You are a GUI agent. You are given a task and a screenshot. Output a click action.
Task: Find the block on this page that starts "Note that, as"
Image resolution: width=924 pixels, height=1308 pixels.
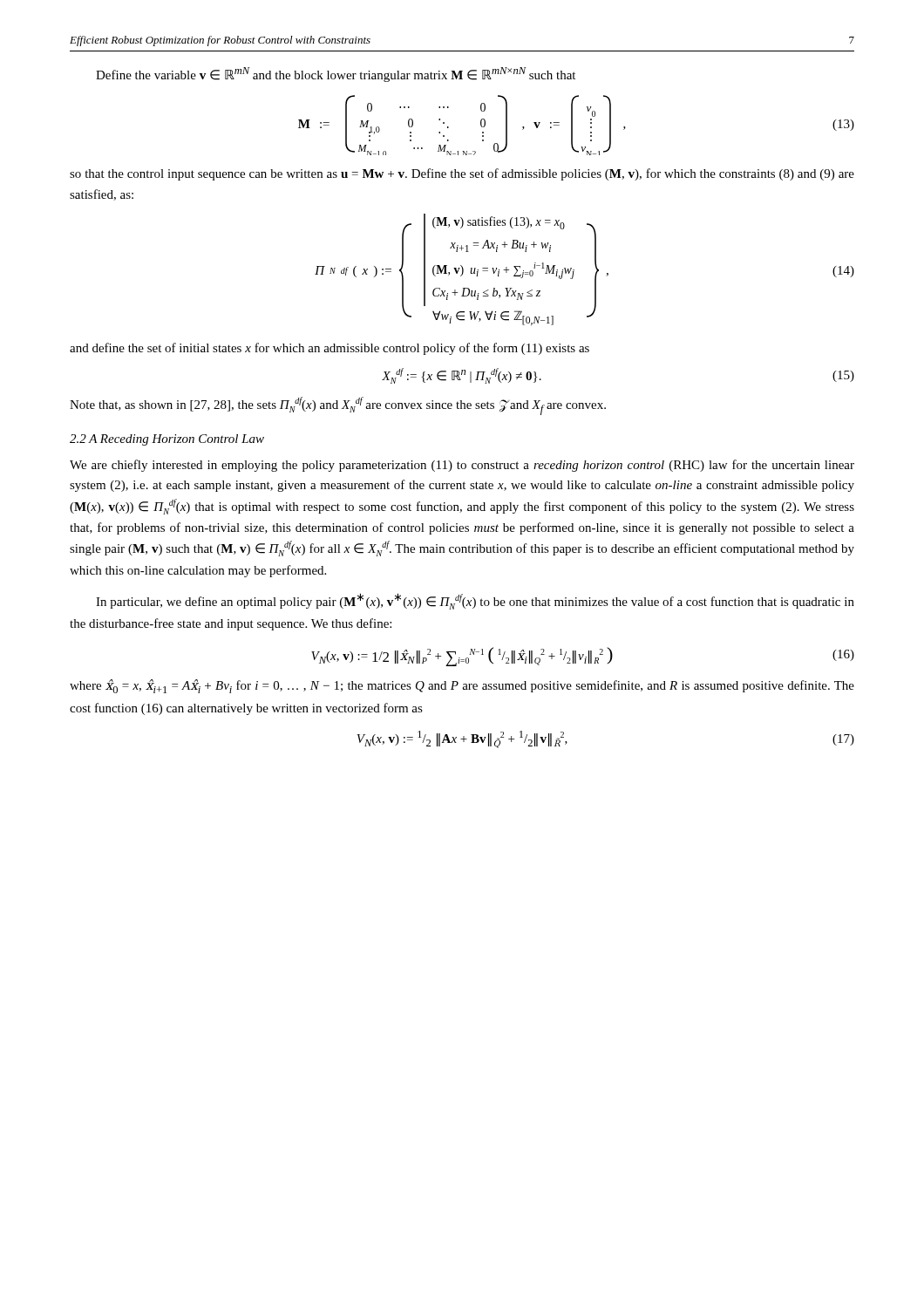click(462, 406)
